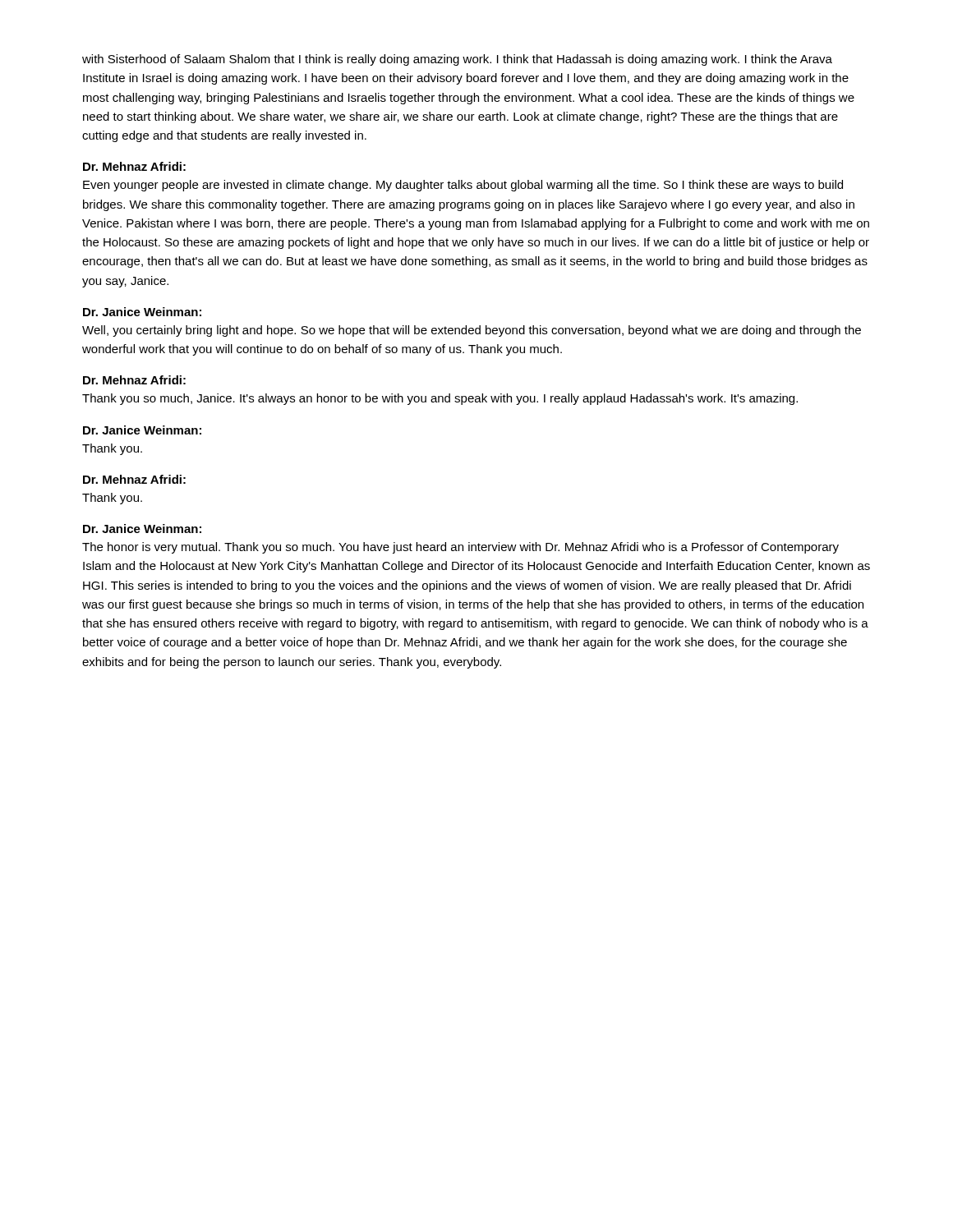This screenshot has width=953, height=1232.
Task: Select the text block that says "Thank you so much, Janice. It's always"
Action: click(476, 398)
